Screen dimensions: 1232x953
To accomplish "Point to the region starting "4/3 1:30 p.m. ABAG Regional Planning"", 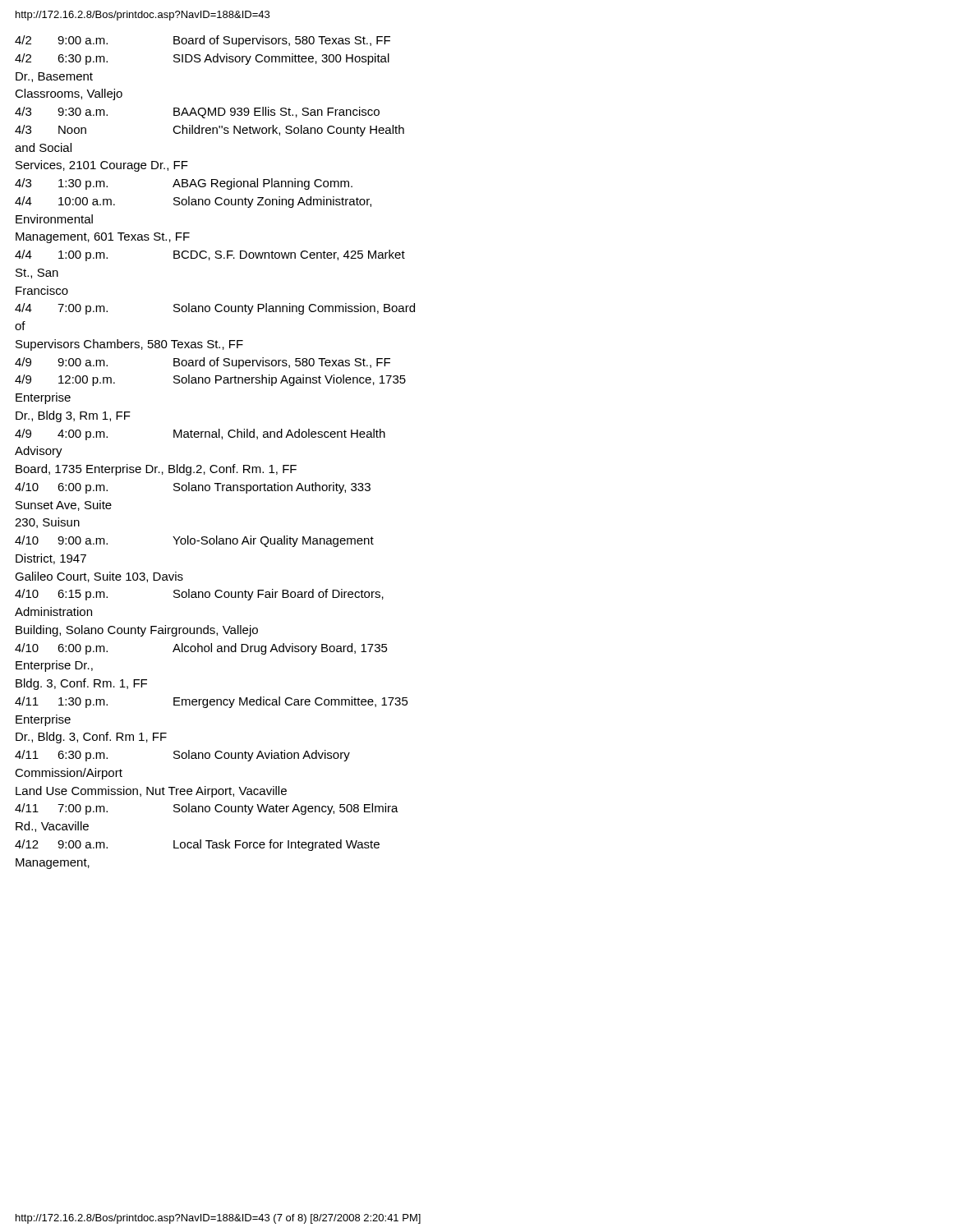I will 184,184.
